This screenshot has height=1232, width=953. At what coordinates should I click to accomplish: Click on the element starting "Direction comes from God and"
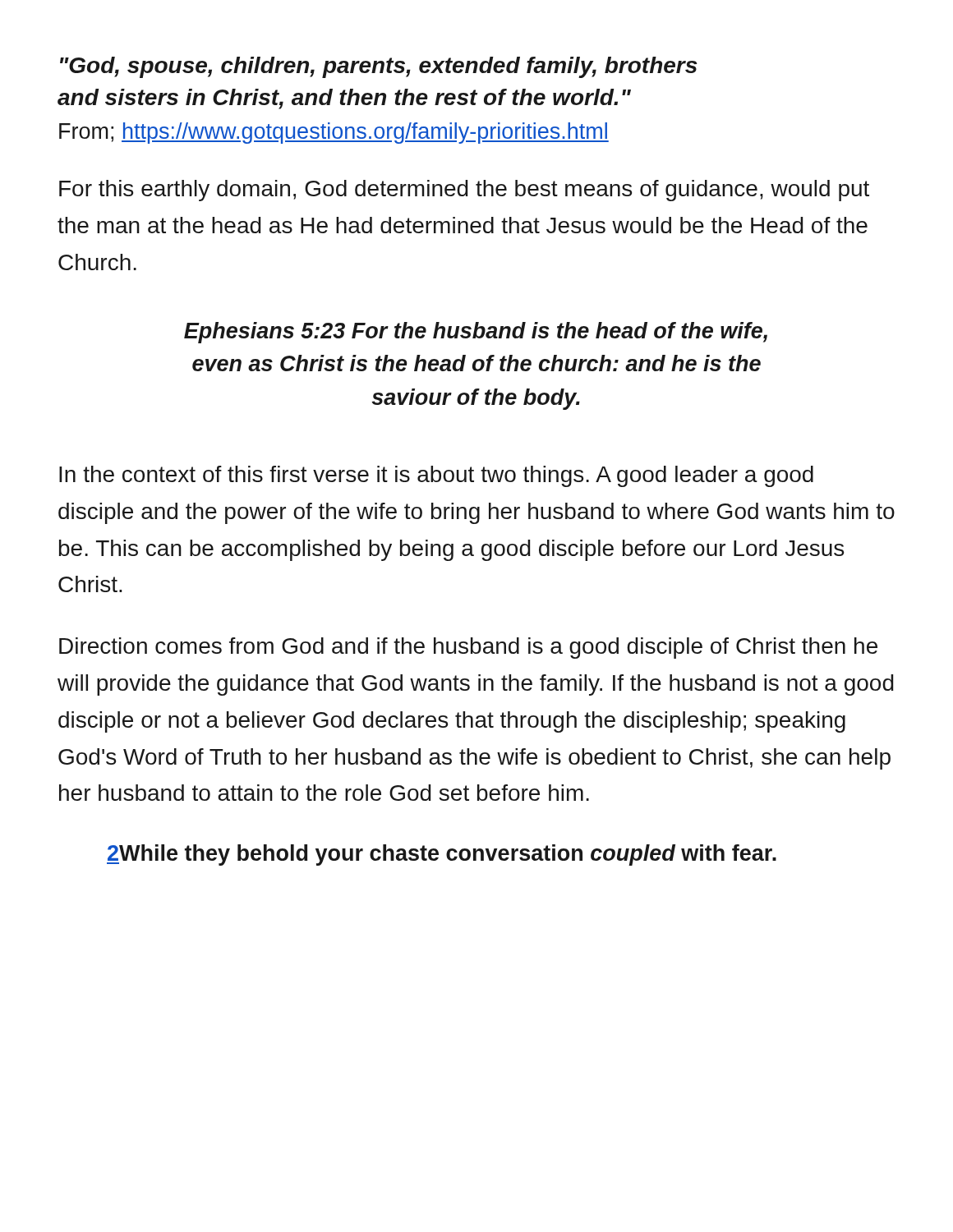(476, 720)
